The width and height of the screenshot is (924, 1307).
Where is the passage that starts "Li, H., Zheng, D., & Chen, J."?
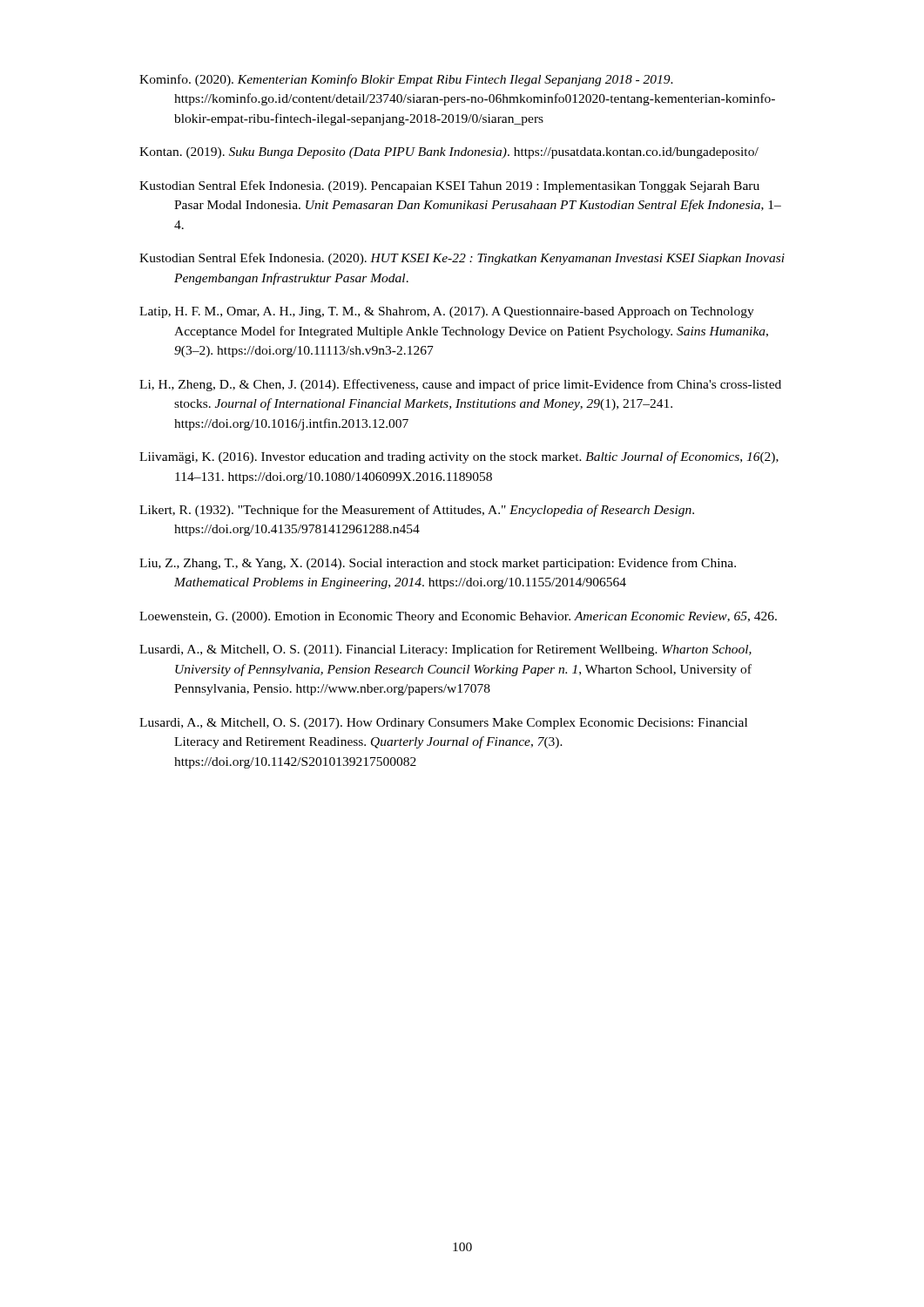[460, 403]
